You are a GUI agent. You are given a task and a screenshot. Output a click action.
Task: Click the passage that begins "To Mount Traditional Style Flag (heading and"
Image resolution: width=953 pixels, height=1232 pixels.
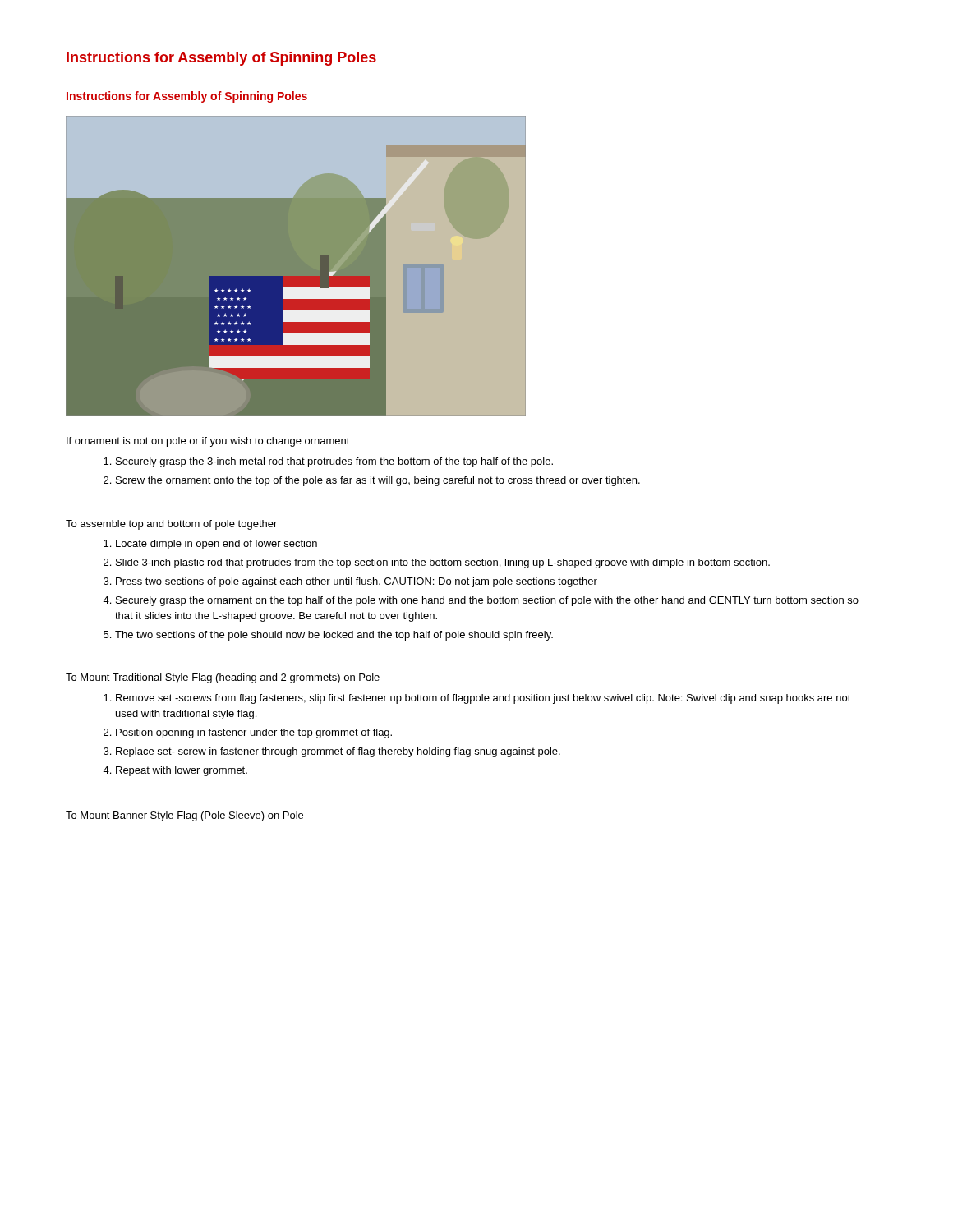[x=223, y=678]
